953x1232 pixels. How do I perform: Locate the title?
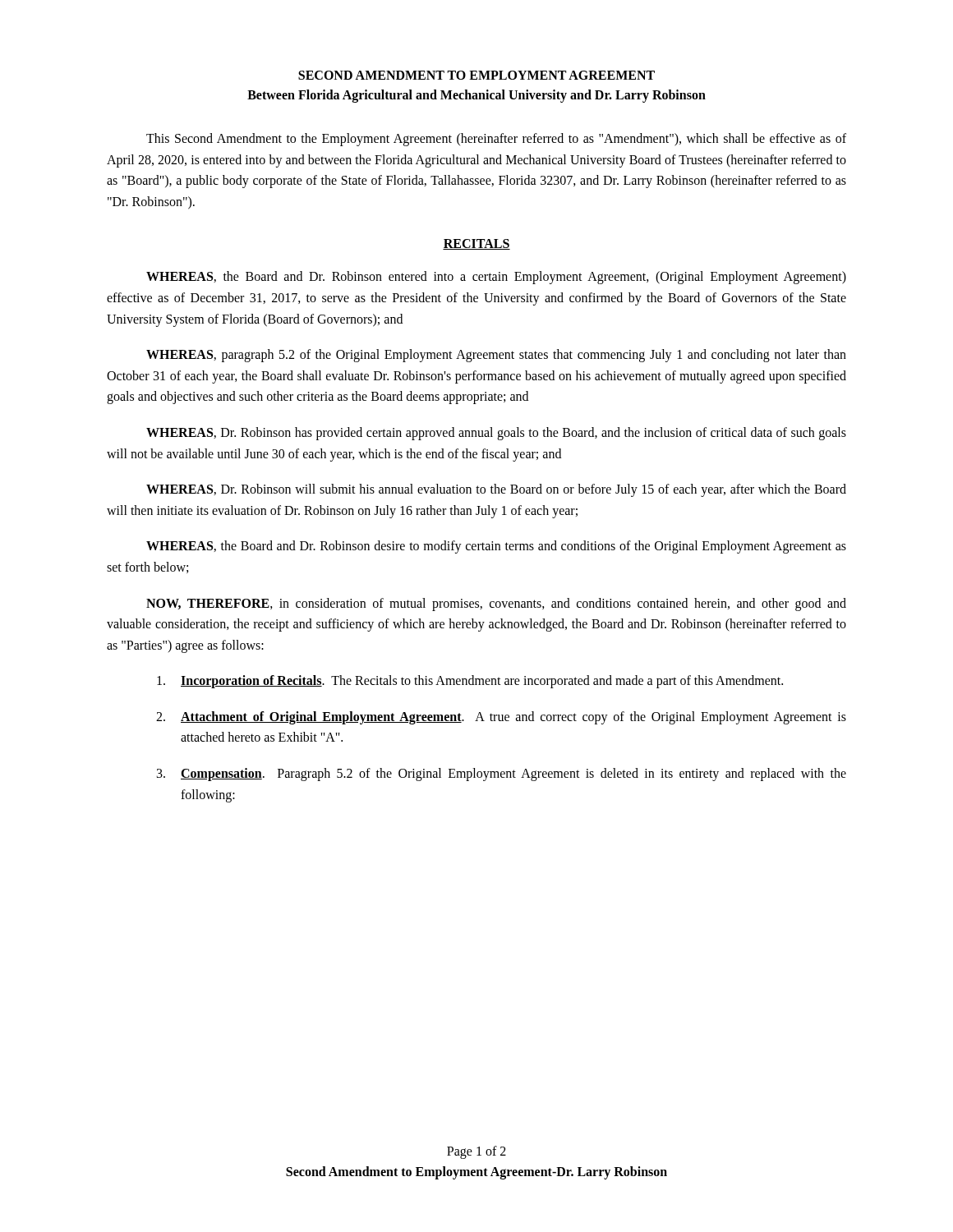pos(476,85)
